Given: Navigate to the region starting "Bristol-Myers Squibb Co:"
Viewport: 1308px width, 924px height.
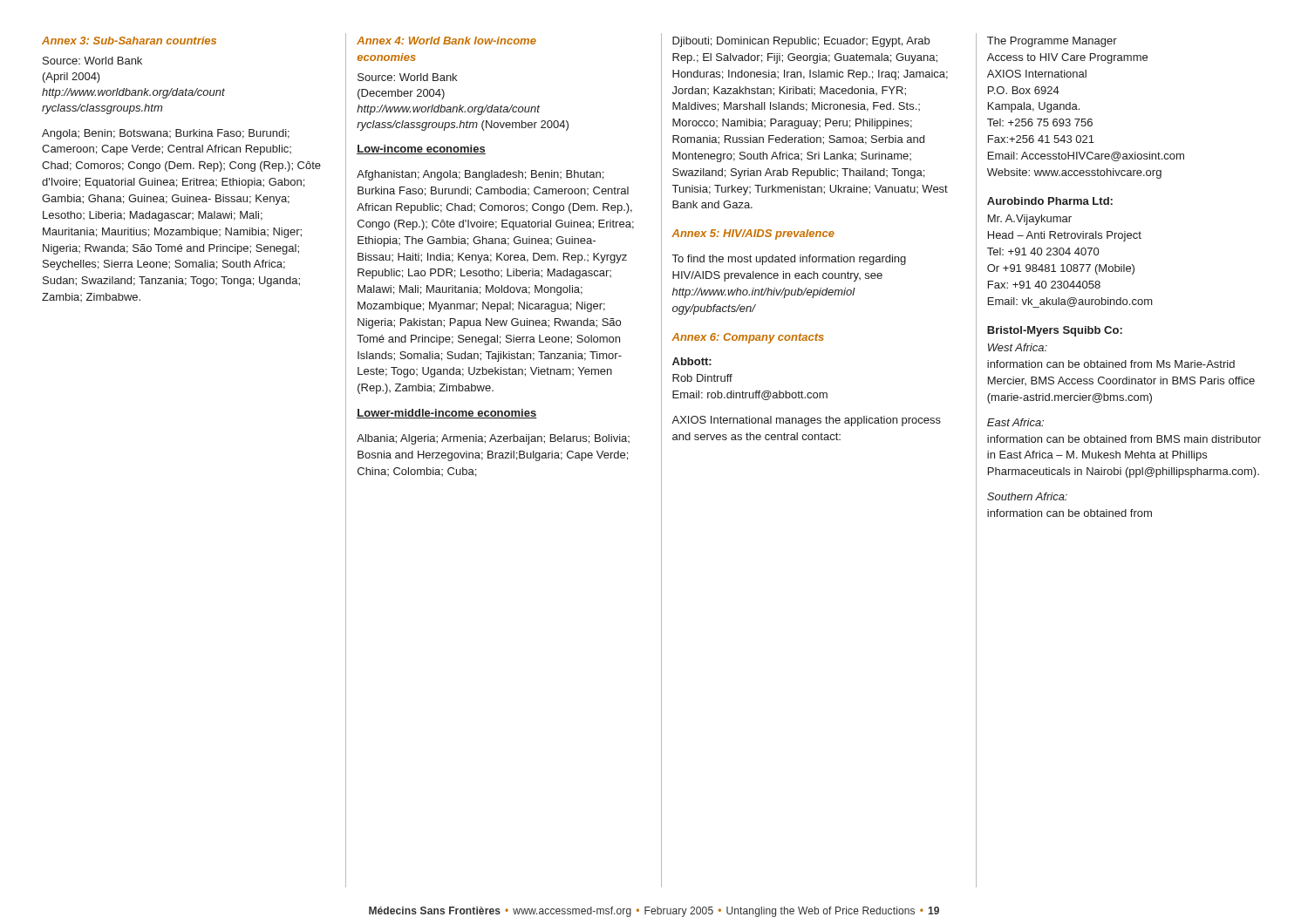Looking at the screenshot, I should click(x=1127, y=330).
